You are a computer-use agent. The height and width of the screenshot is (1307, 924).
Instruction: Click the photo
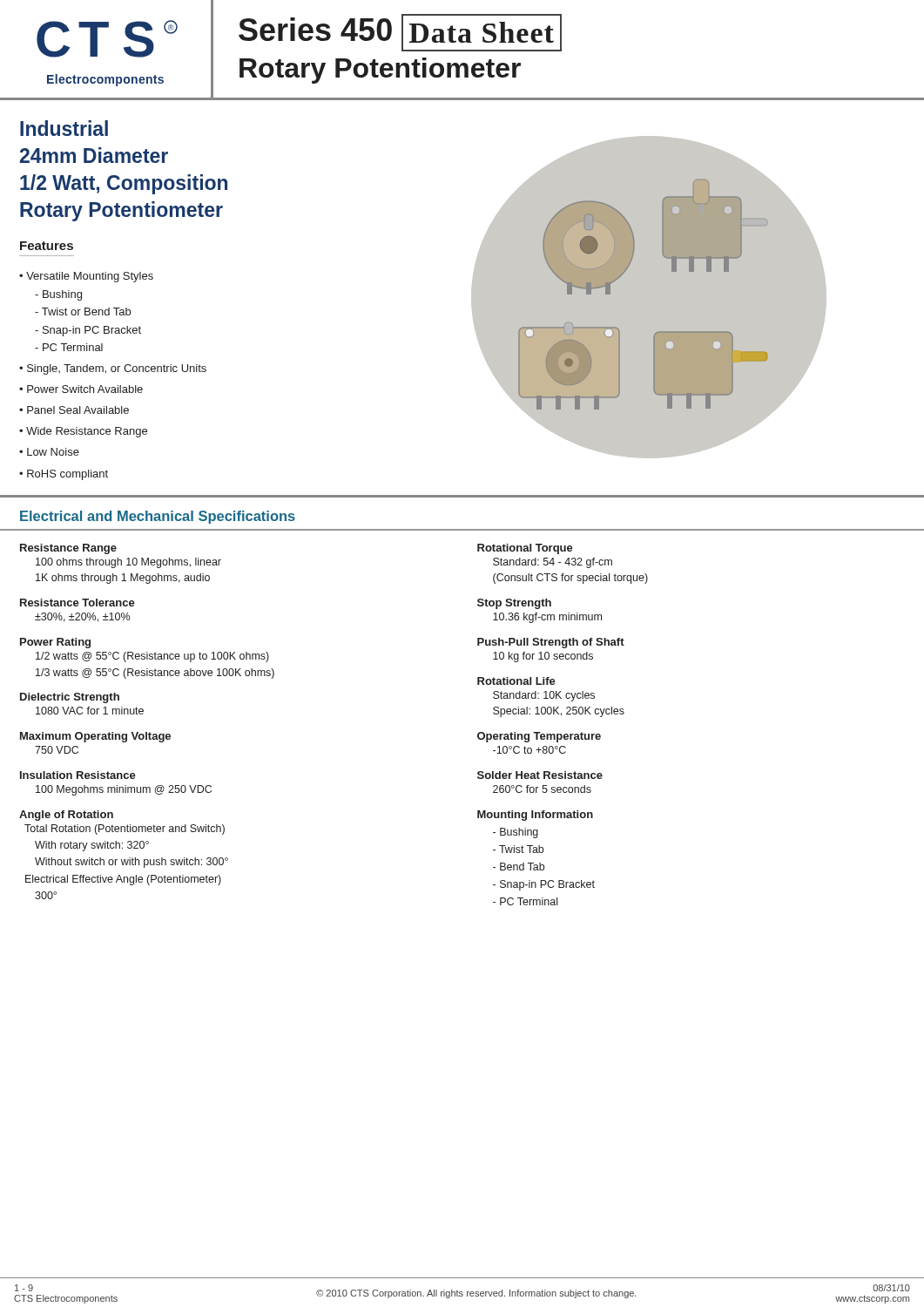(x=648, y=297)
